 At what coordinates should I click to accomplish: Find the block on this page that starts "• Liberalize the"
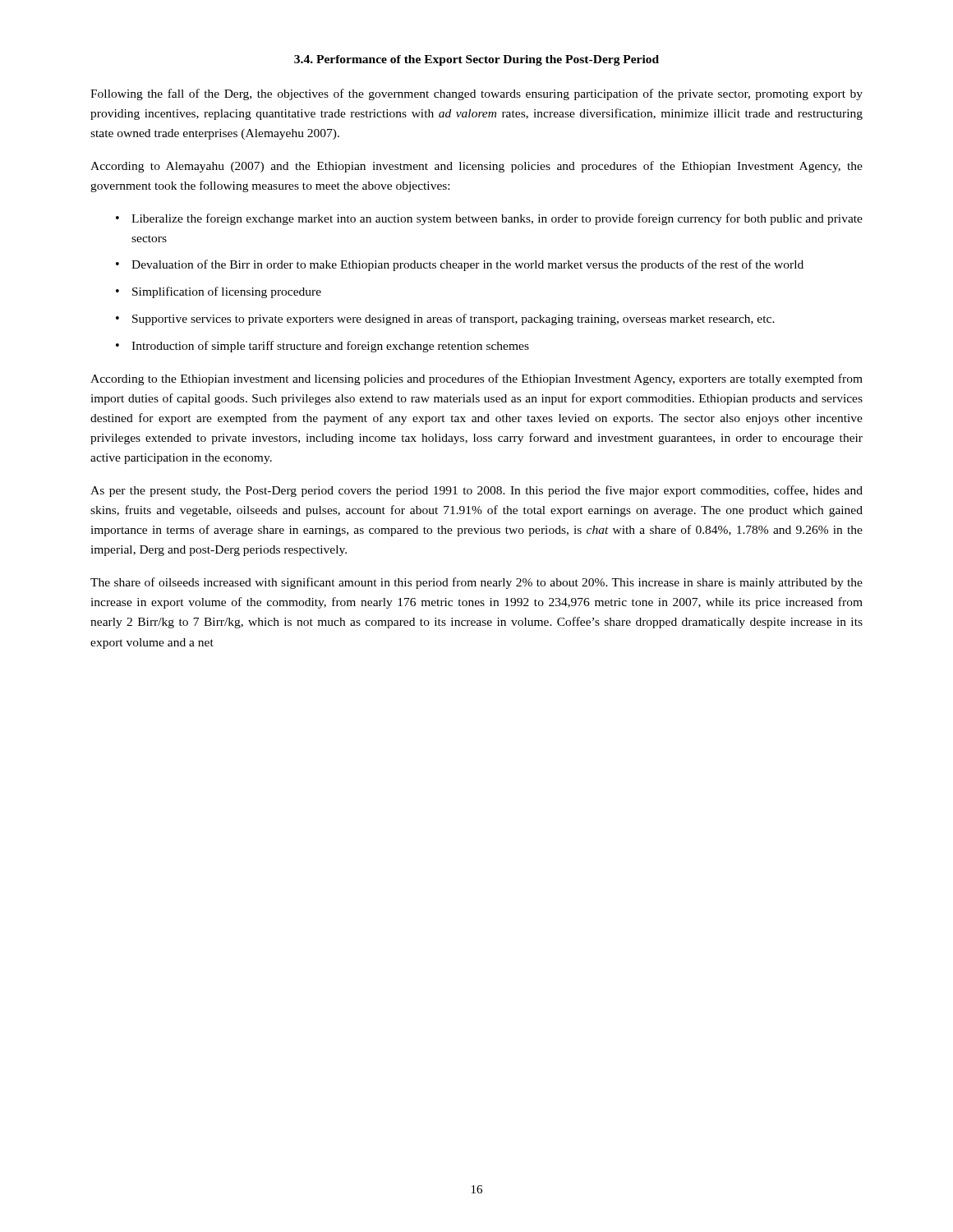[x=489, y=228]
